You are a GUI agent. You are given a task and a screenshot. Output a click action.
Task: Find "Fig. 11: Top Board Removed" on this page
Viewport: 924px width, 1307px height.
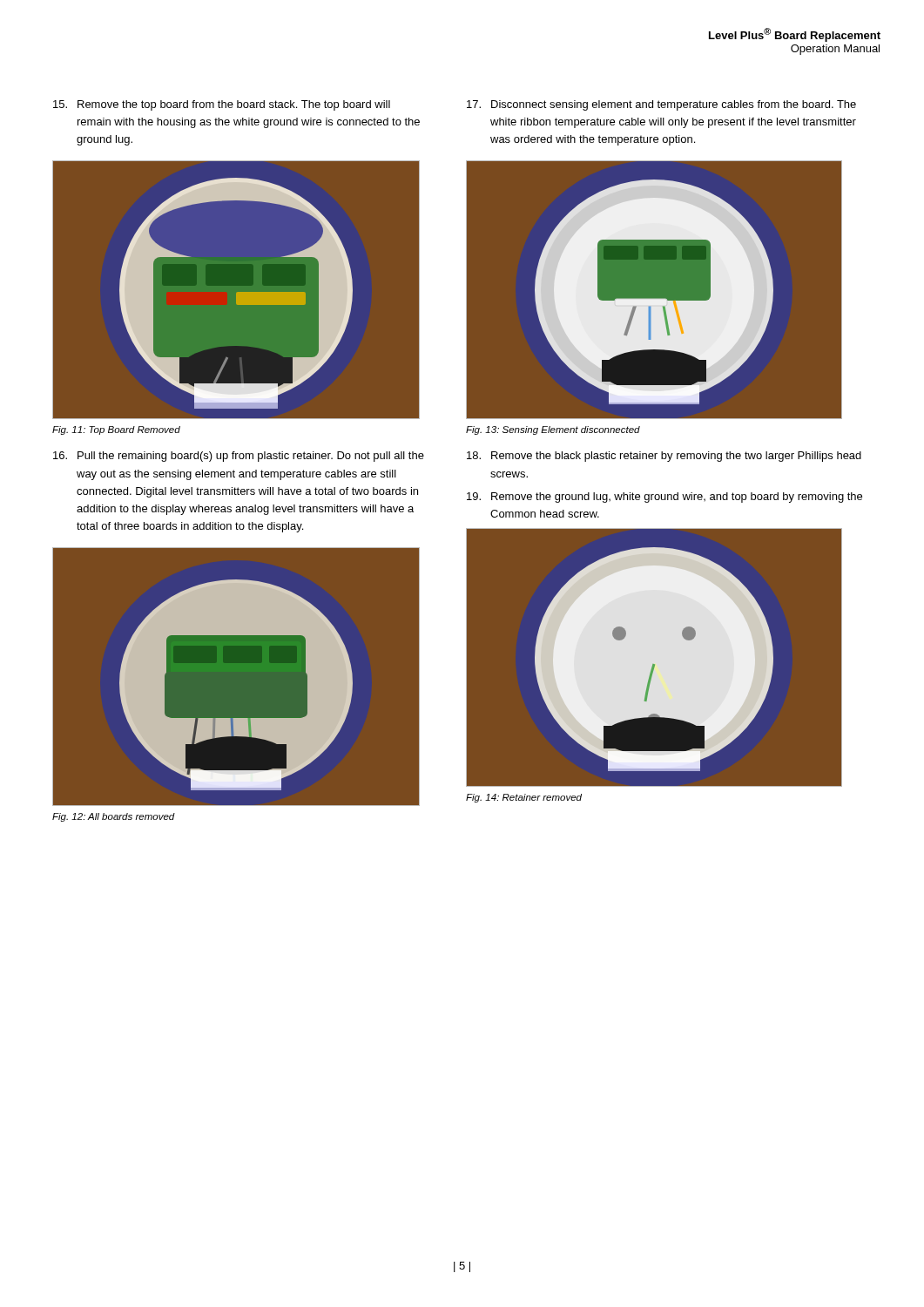(116, 430)
